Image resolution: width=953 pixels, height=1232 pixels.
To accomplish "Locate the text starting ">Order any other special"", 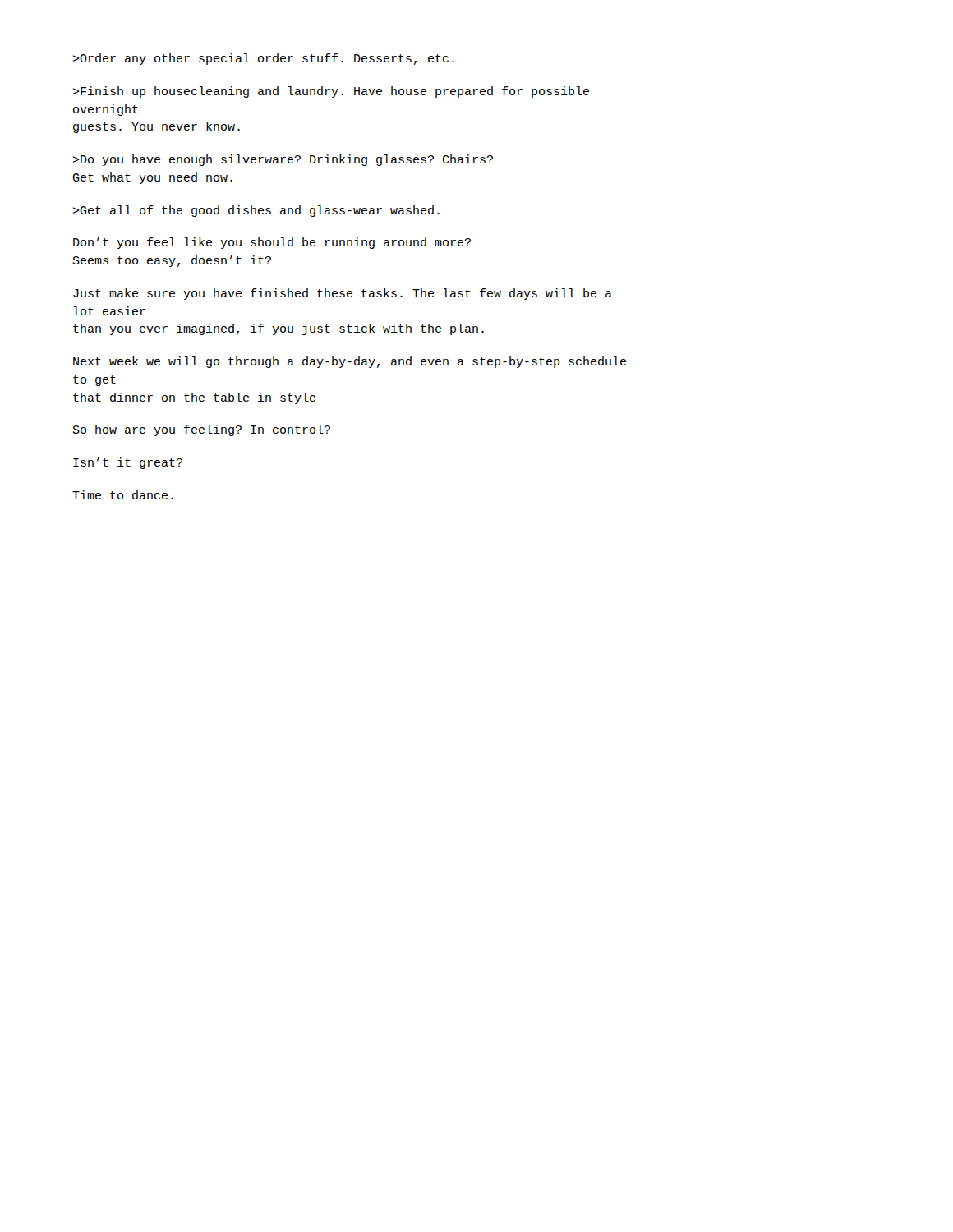I will (265, 60).
